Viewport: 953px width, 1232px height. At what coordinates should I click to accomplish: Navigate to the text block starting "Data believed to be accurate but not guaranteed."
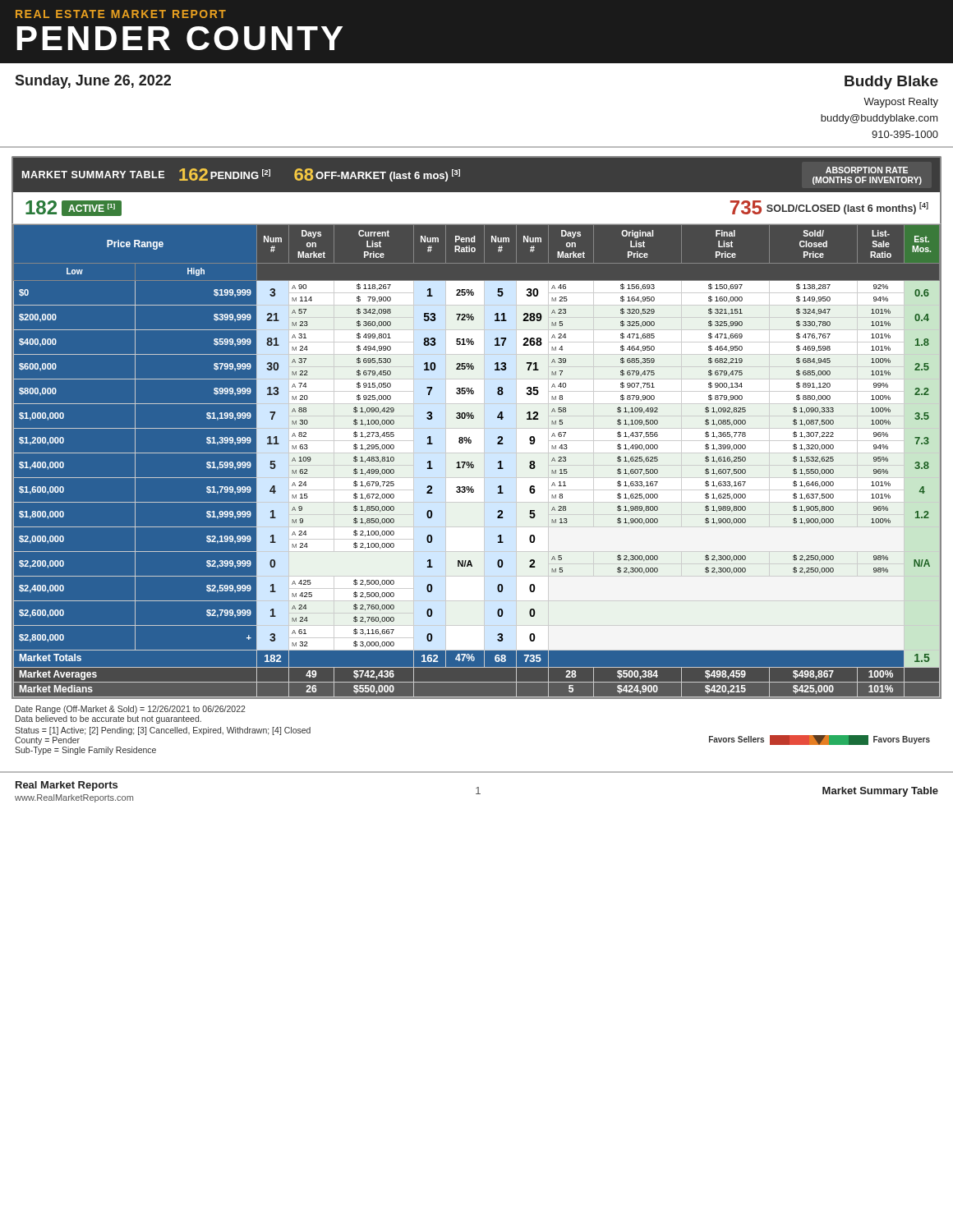click(108, 718)
